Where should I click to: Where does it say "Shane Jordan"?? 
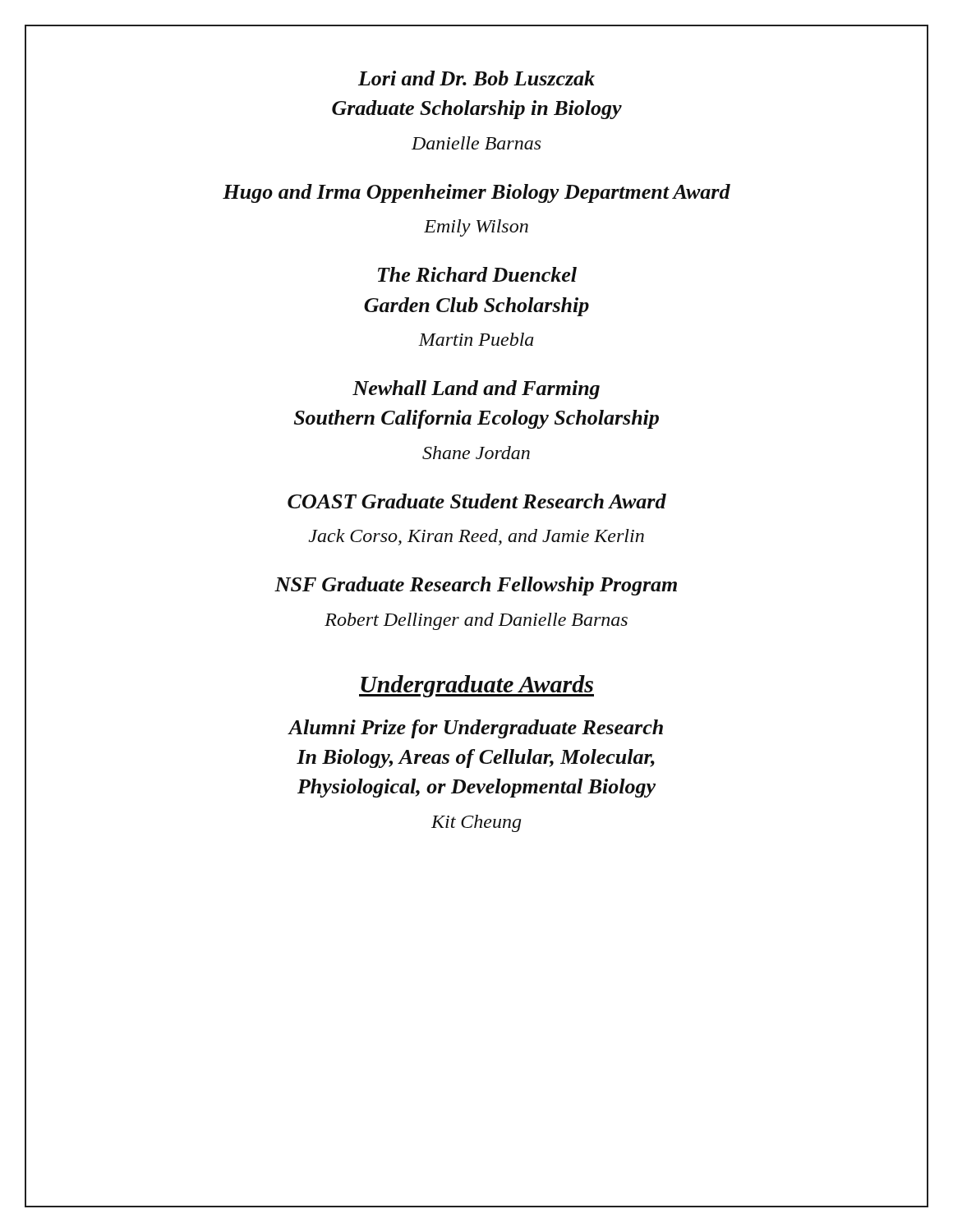pos(476,453)
